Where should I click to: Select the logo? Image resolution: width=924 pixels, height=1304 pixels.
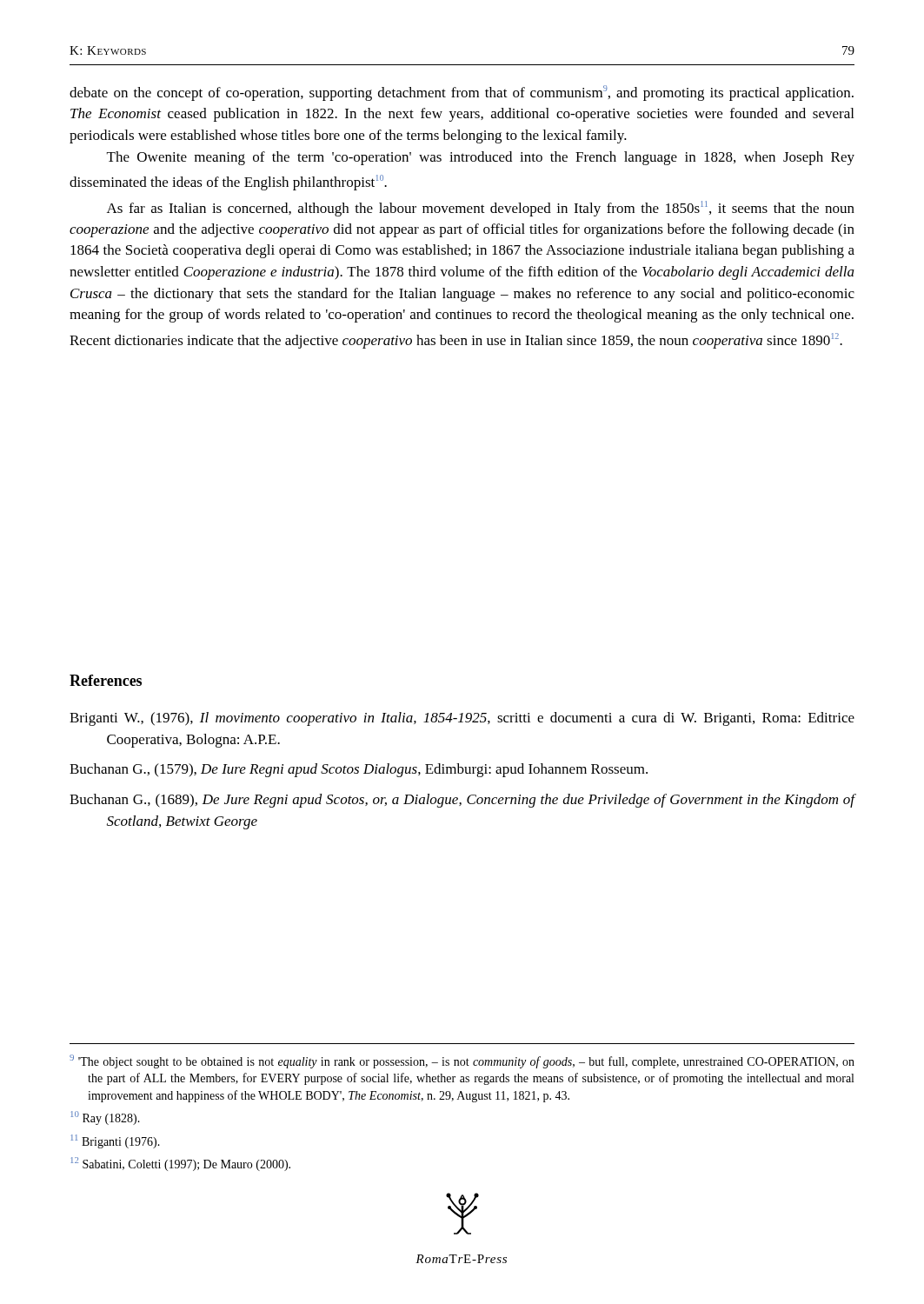tap(462, 1224)
